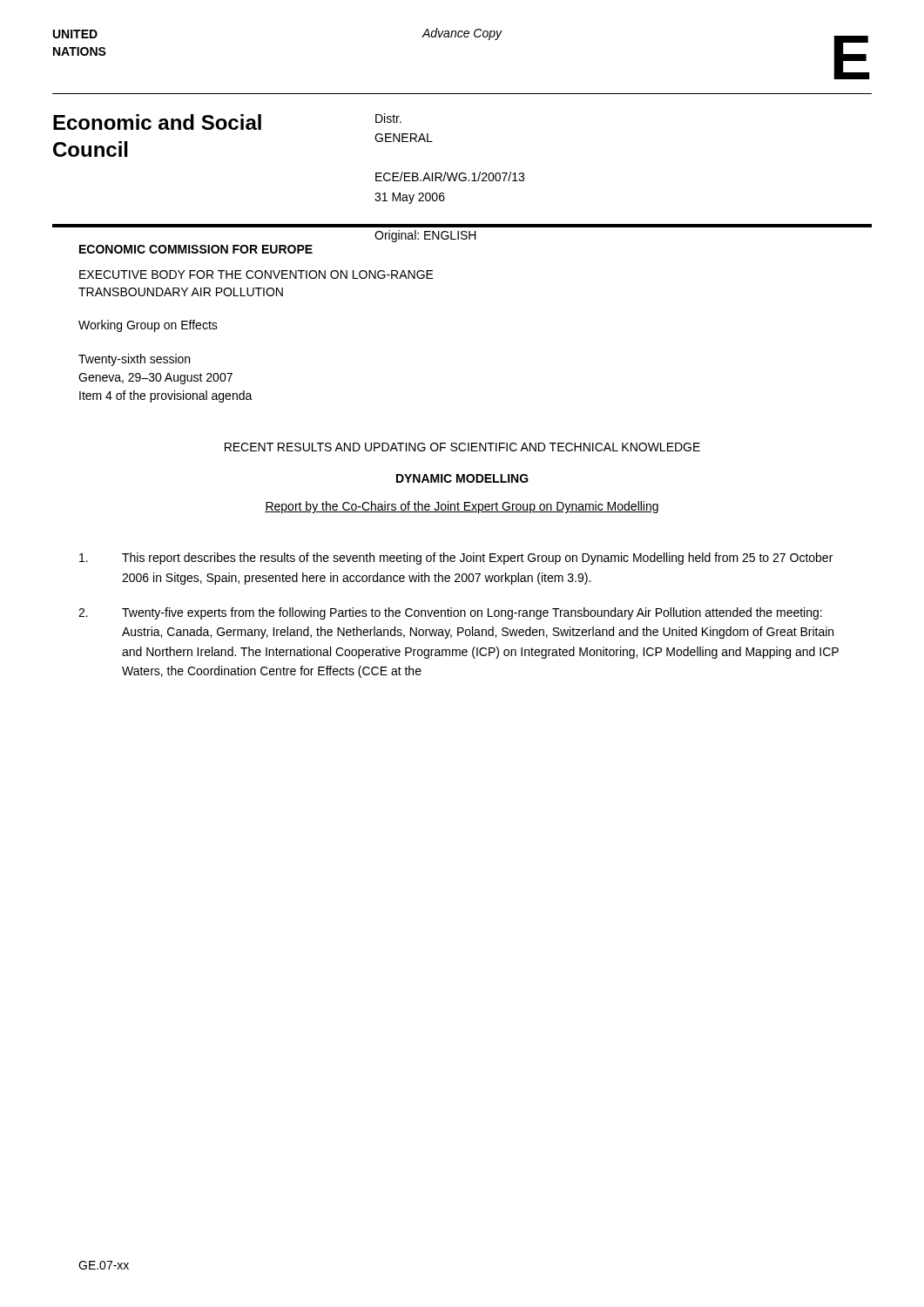
Task: Locate the block starting "Twenty-five experts from the following Parties to"
Action: click(462, 642)
